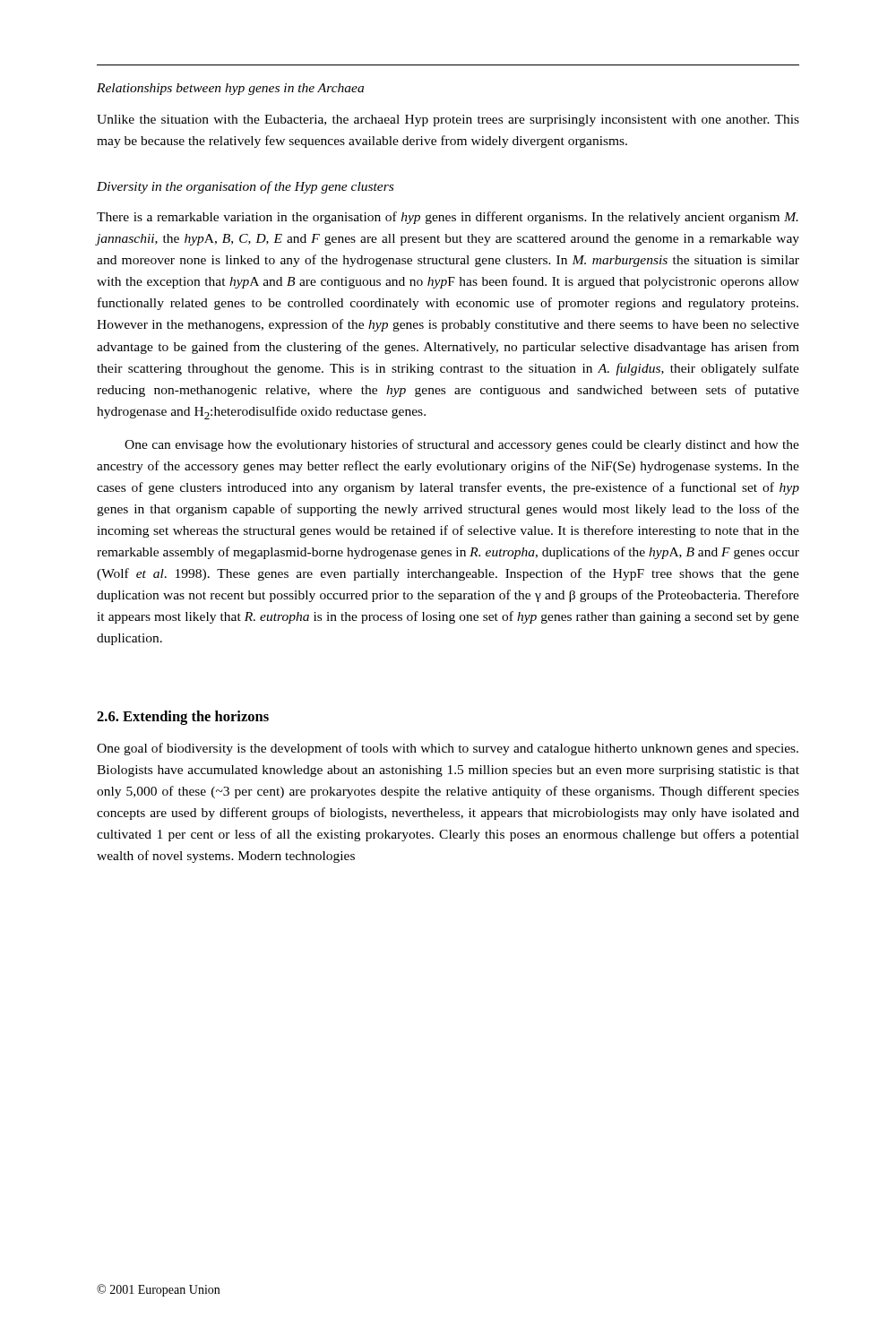
Task: Find the region starting "Diversity in the organisation of the Hyp"
Action: [245, 186]
